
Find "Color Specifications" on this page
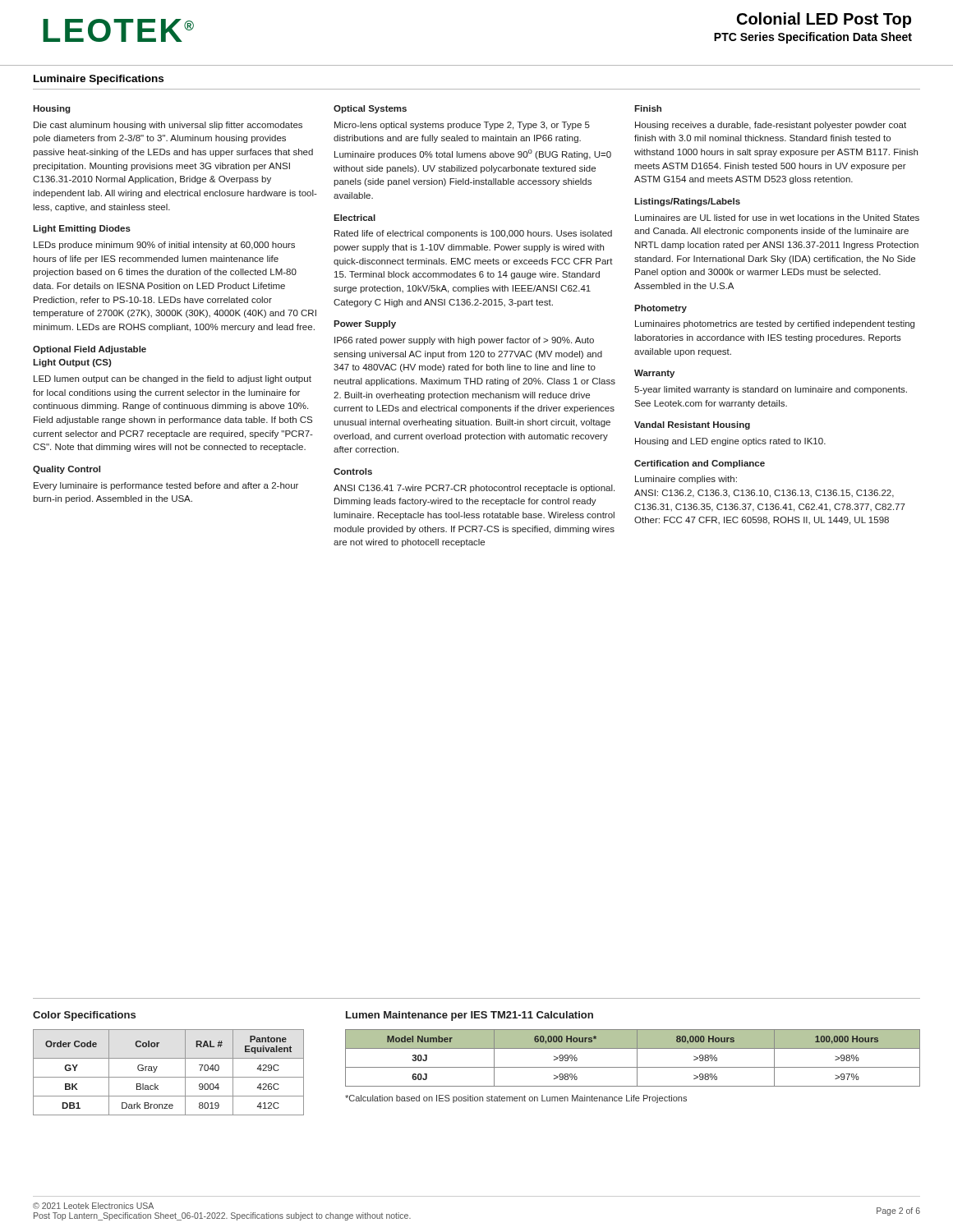coord(84,1015)
